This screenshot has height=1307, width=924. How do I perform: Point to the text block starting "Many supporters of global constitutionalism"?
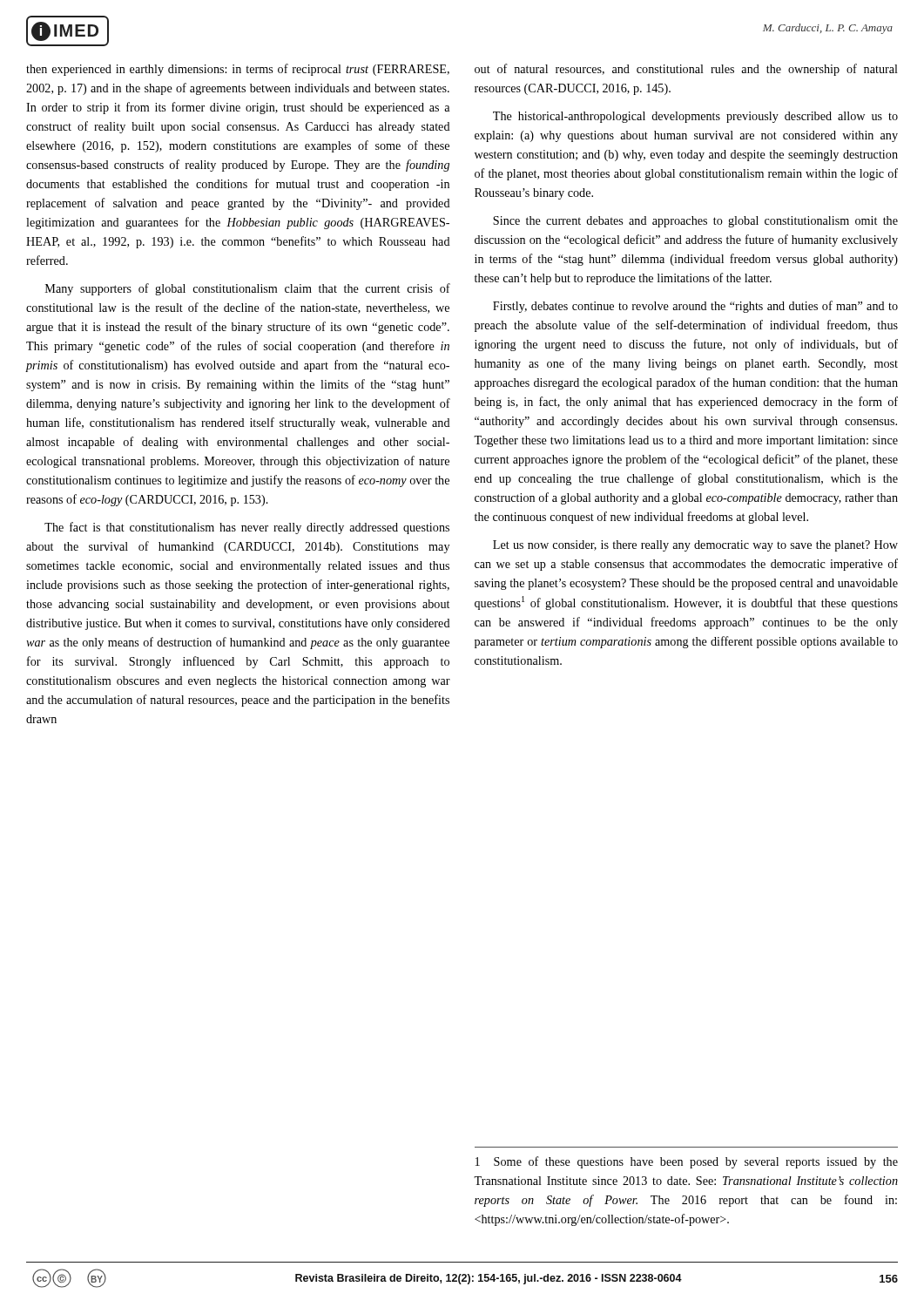tap(238, 394)
